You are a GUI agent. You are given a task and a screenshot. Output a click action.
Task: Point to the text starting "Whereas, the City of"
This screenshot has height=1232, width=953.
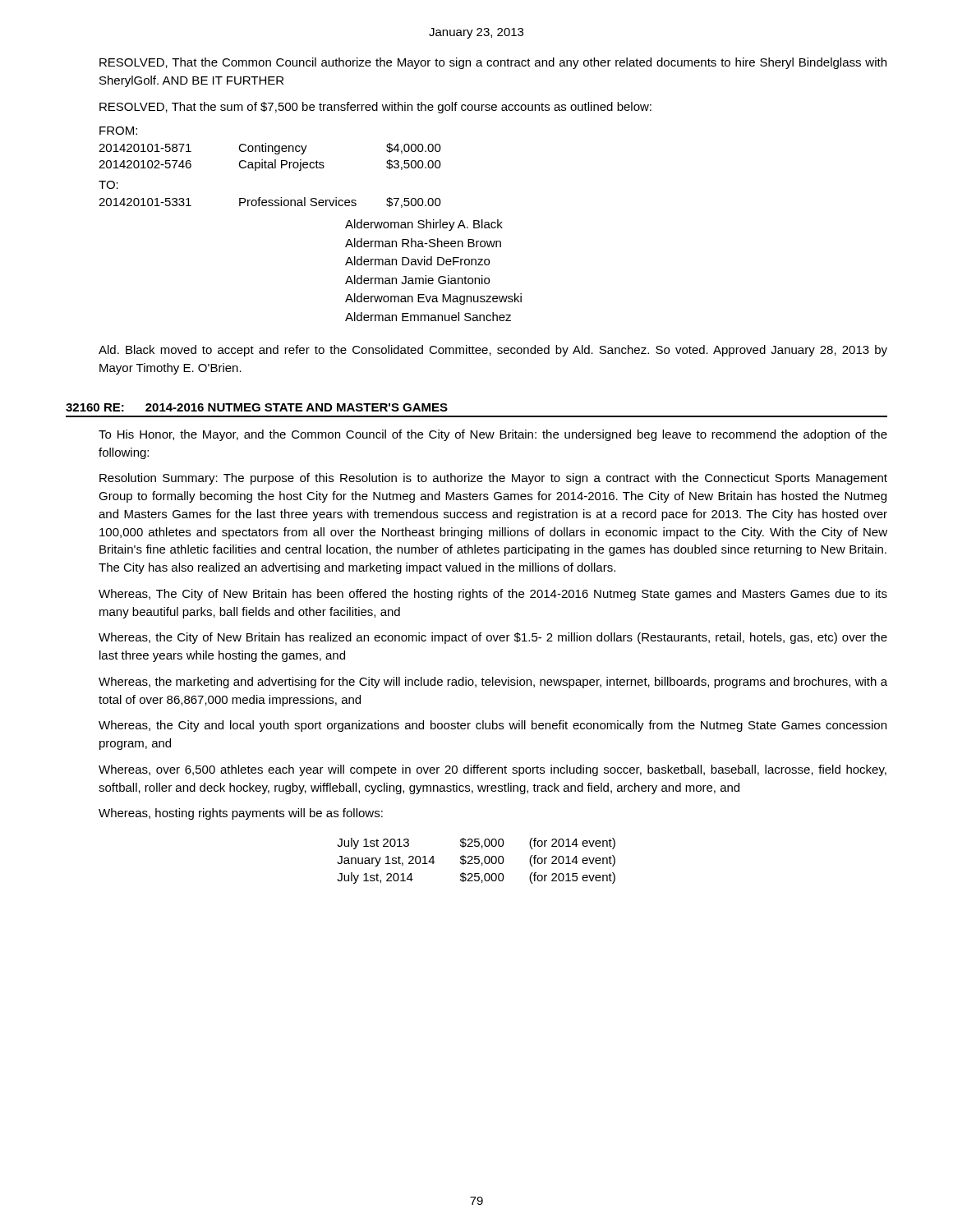[x=493, y=646]
